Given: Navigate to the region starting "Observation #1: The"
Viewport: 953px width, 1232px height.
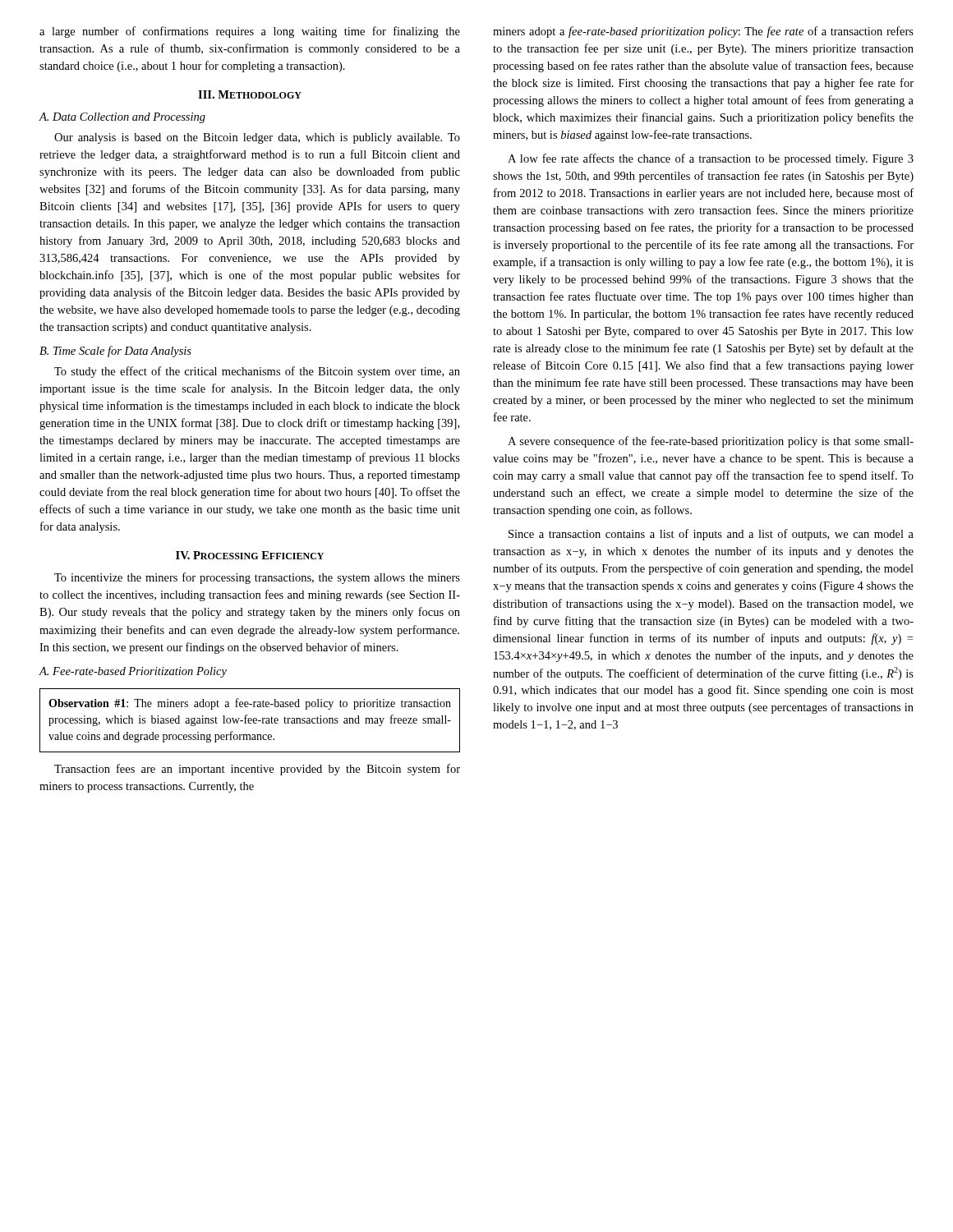Looking at the screenshot, I should [x=250, y=720].
